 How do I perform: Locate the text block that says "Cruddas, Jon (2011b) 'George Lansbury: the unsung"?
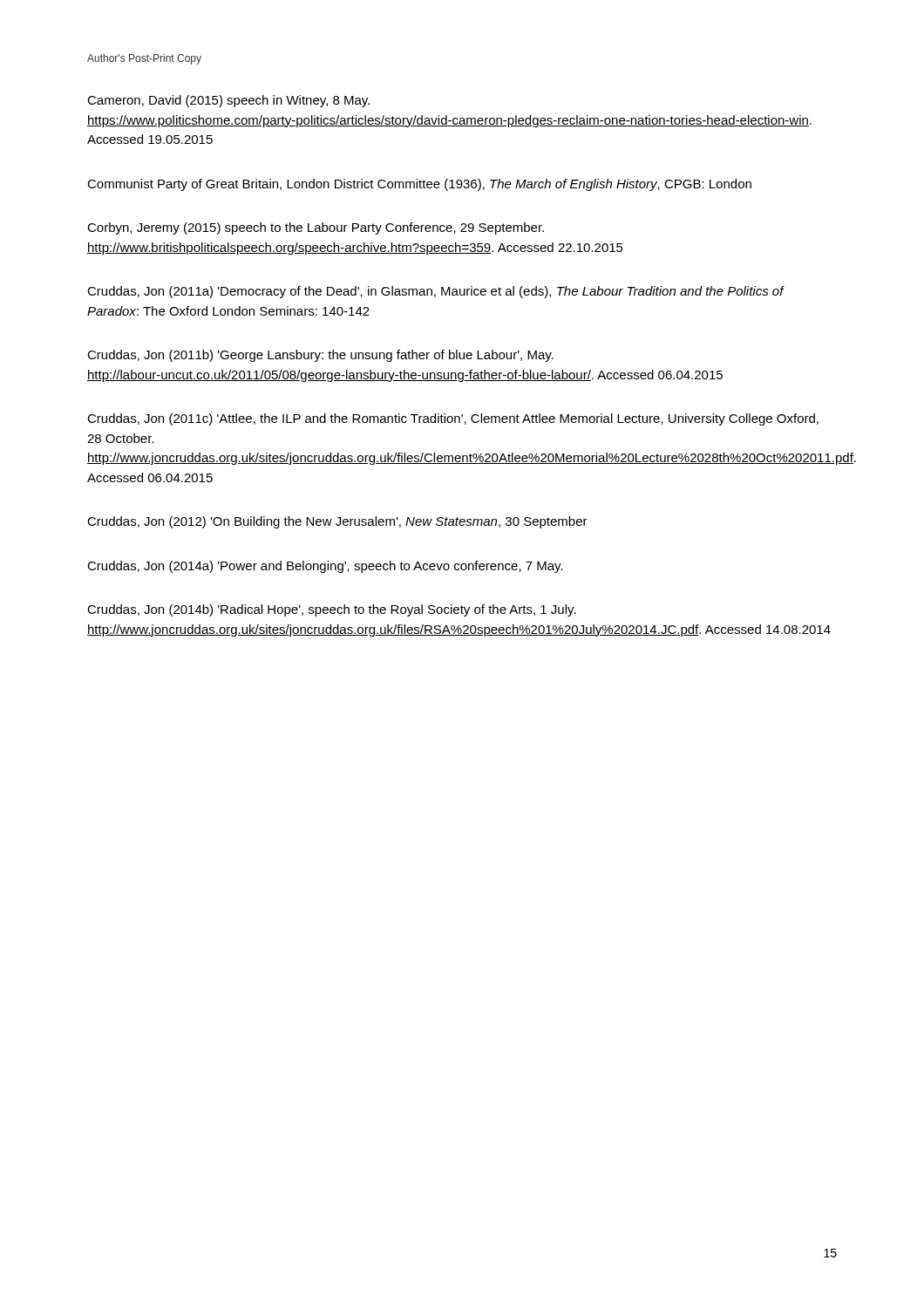coord(405,364)
